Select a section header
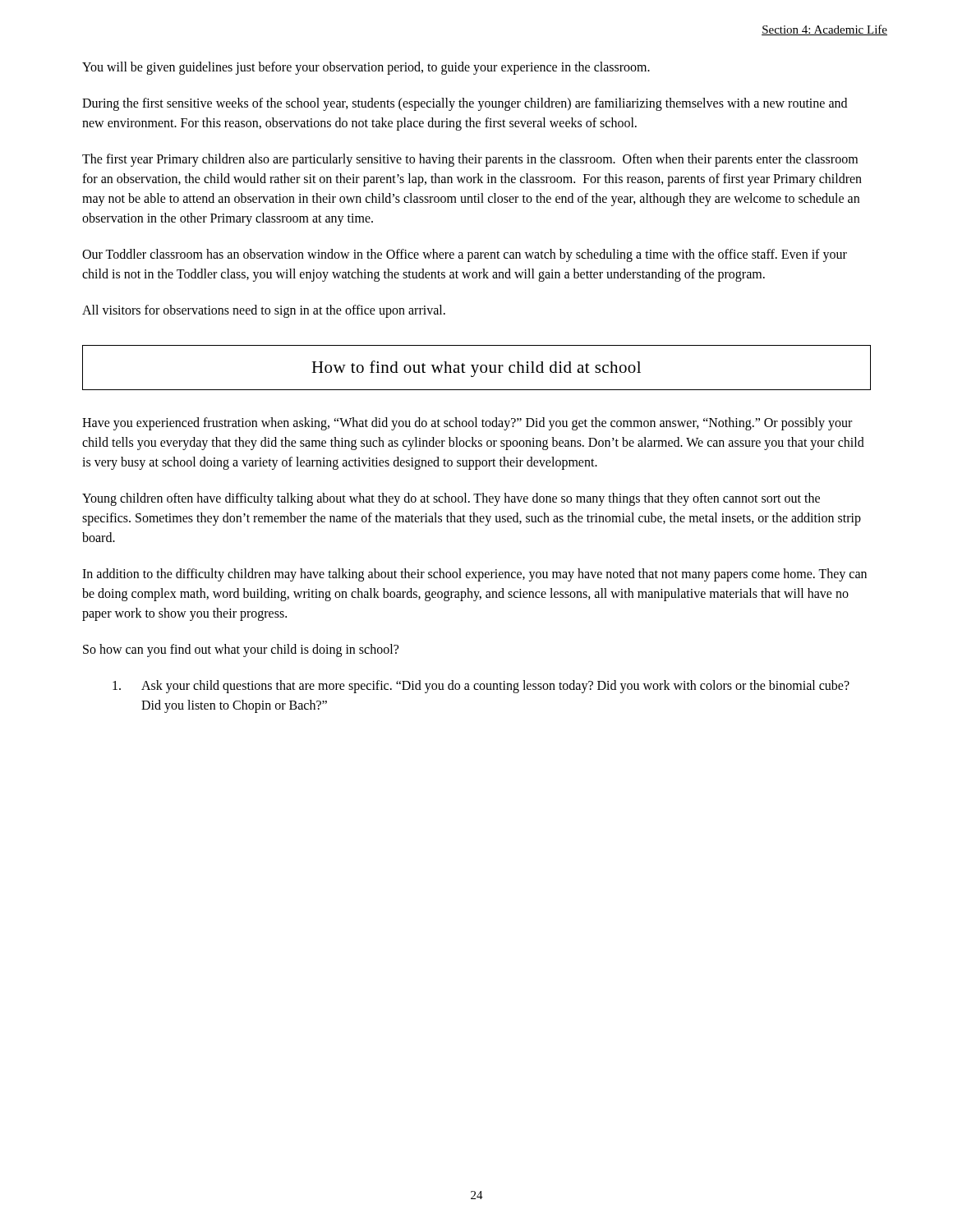 pos(476,367)
